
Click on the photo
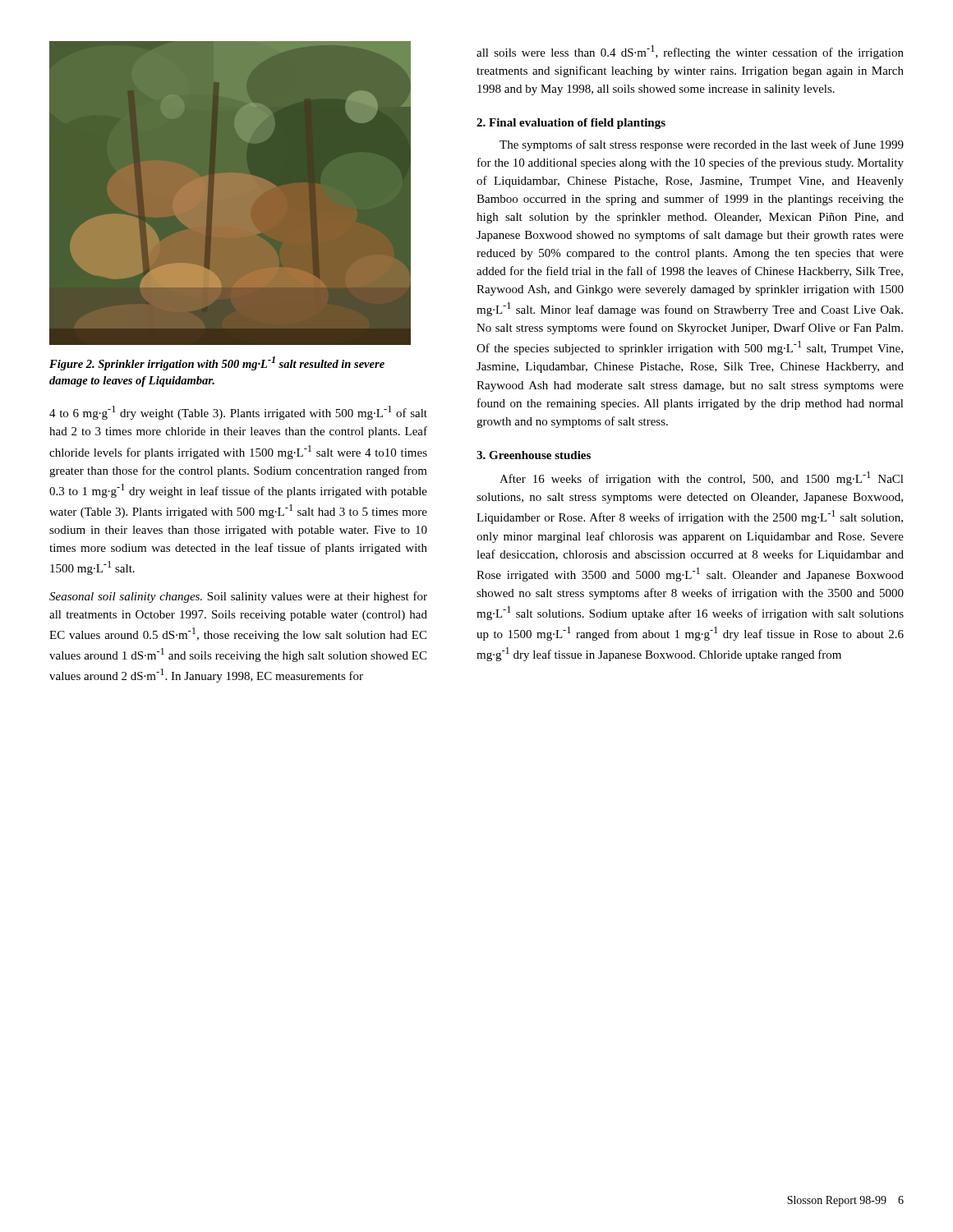tap(230, 193)
